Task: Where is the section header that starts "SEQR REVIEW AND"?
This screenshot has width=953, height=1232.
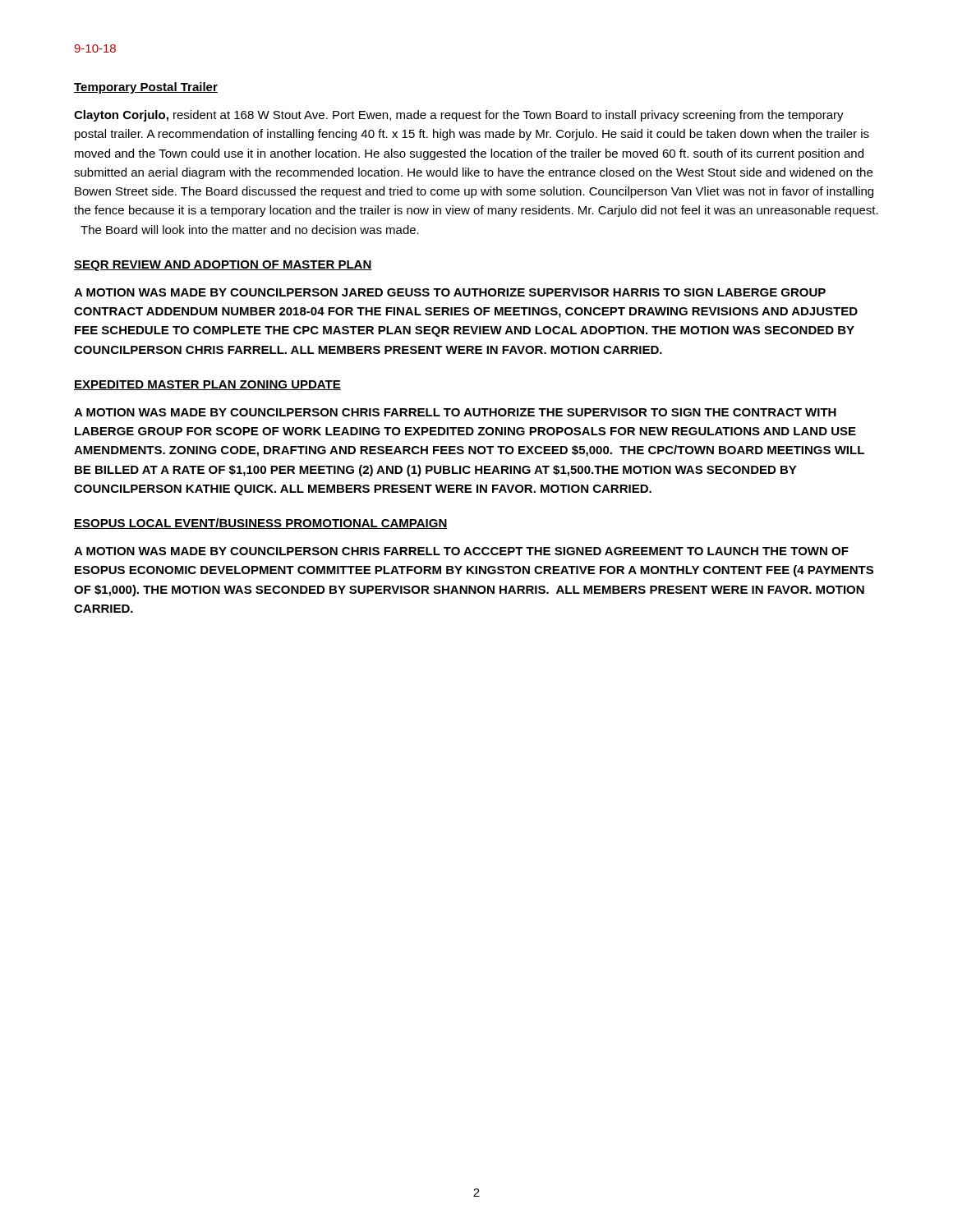Action: pyautogui.click(x=223, y=264)
